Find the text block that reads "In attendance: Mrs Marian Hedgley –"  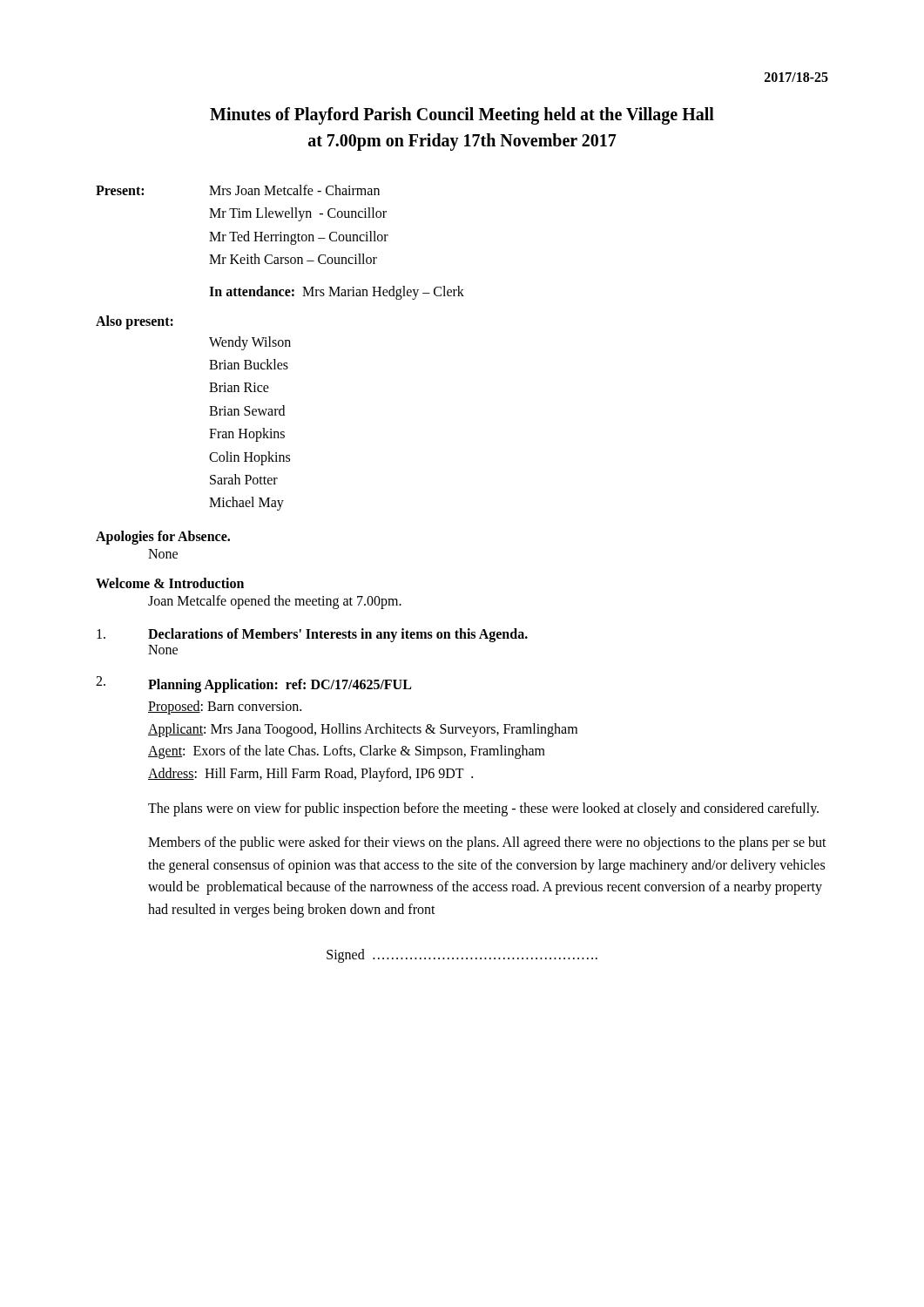[x=337, y=291]
